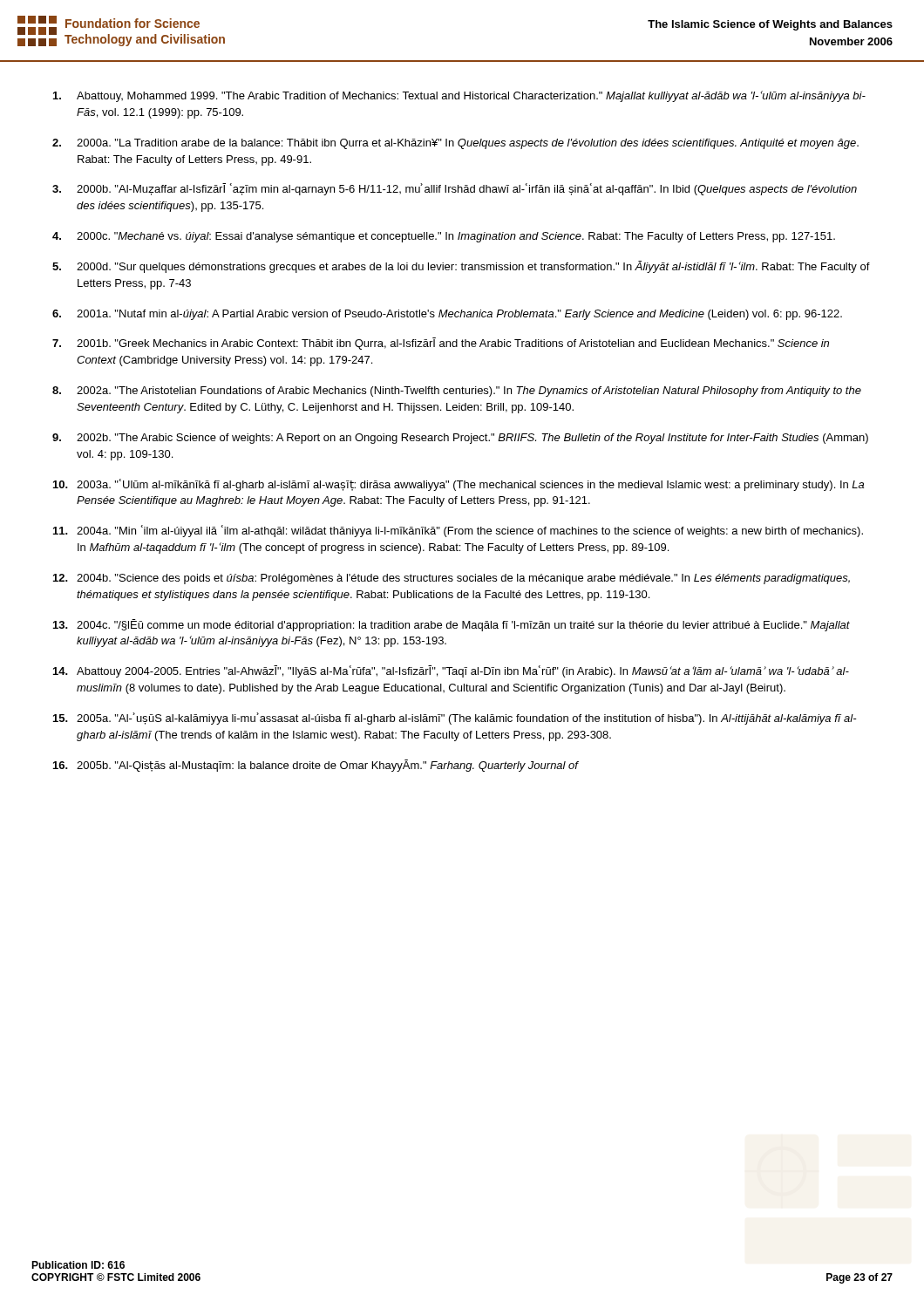Point to the passage starting "16. 2005b. "Al-Qisṭās al-Mustaqīm: la balance"

coord(462,766)
